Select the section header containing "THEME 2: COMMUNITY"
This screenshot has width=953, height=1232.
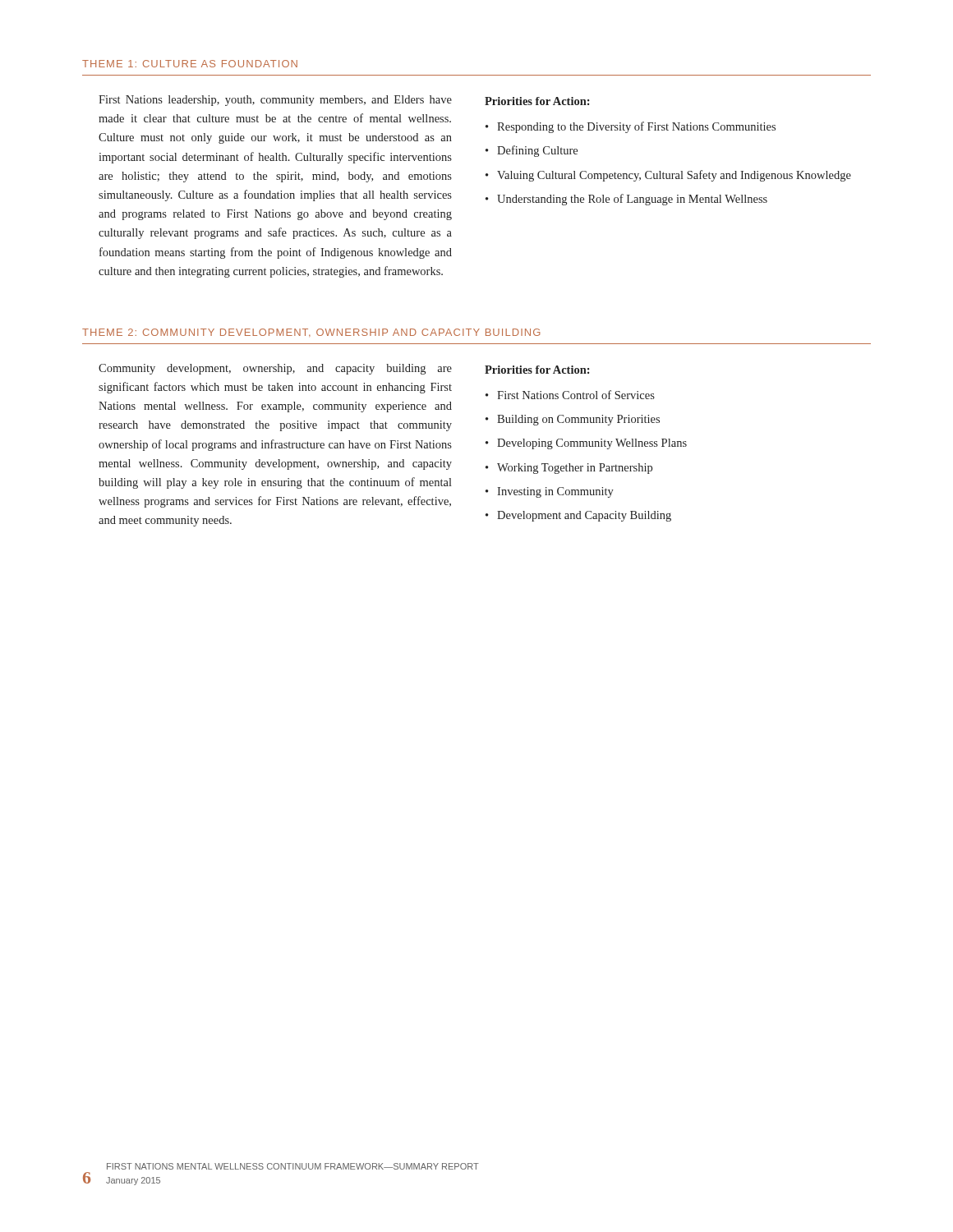pos(312,332)
